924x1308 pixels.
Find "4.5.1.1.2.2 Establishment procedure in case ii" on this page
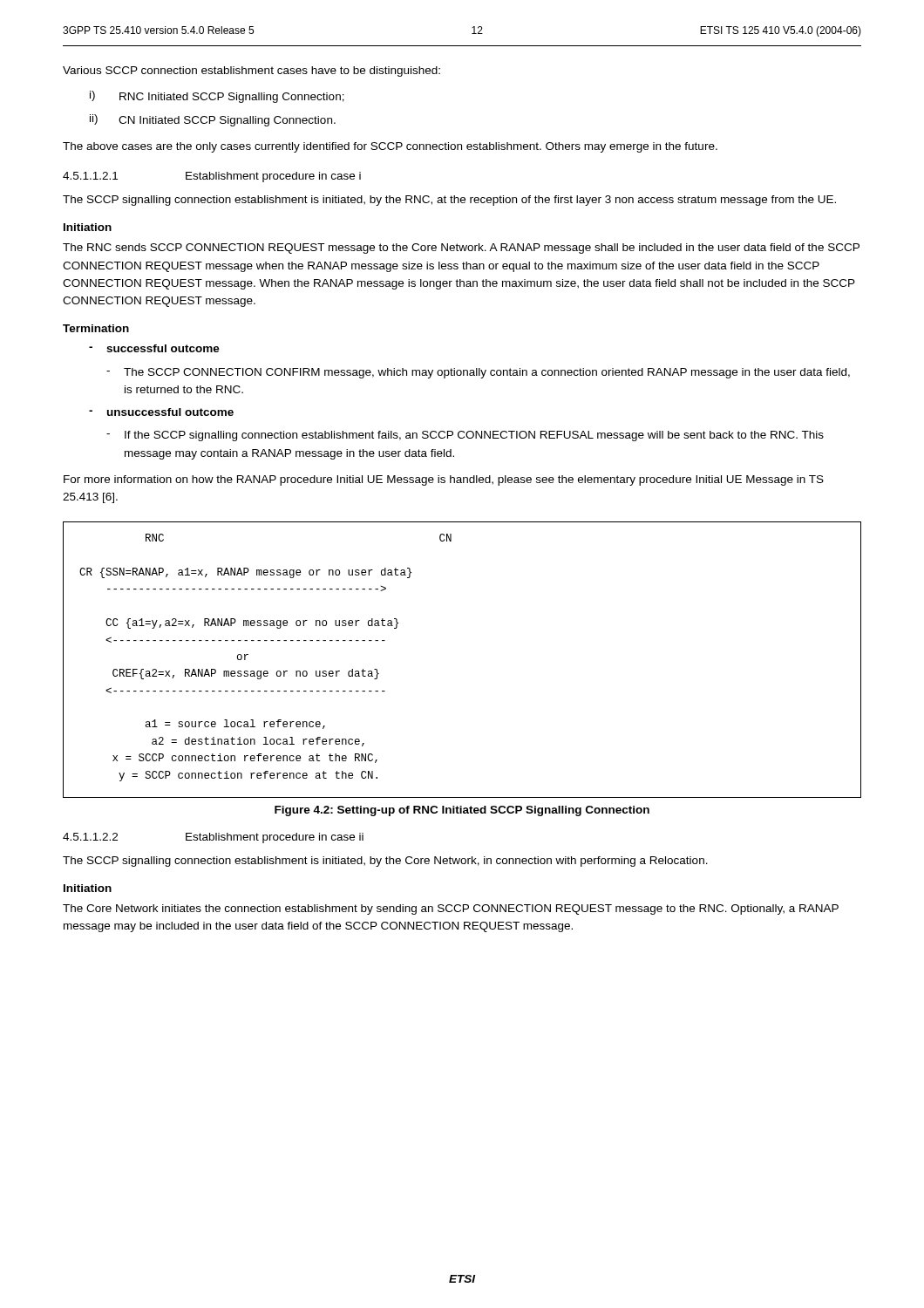coord(213,837)
